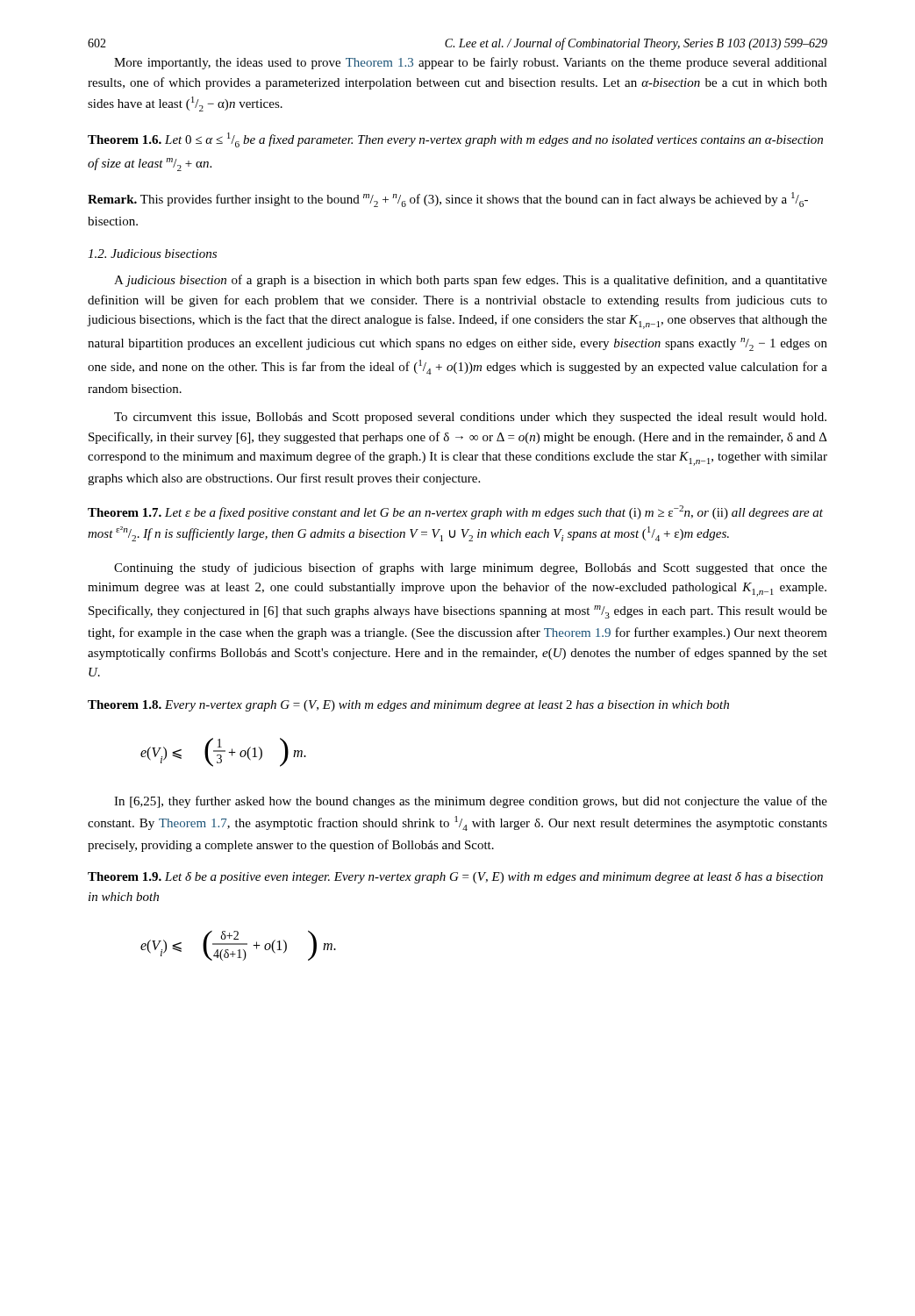This screenshot has height=1316, width=915.
Task: Select the text block starting "Remark. This provides"
Action: [x=448, y=208]
